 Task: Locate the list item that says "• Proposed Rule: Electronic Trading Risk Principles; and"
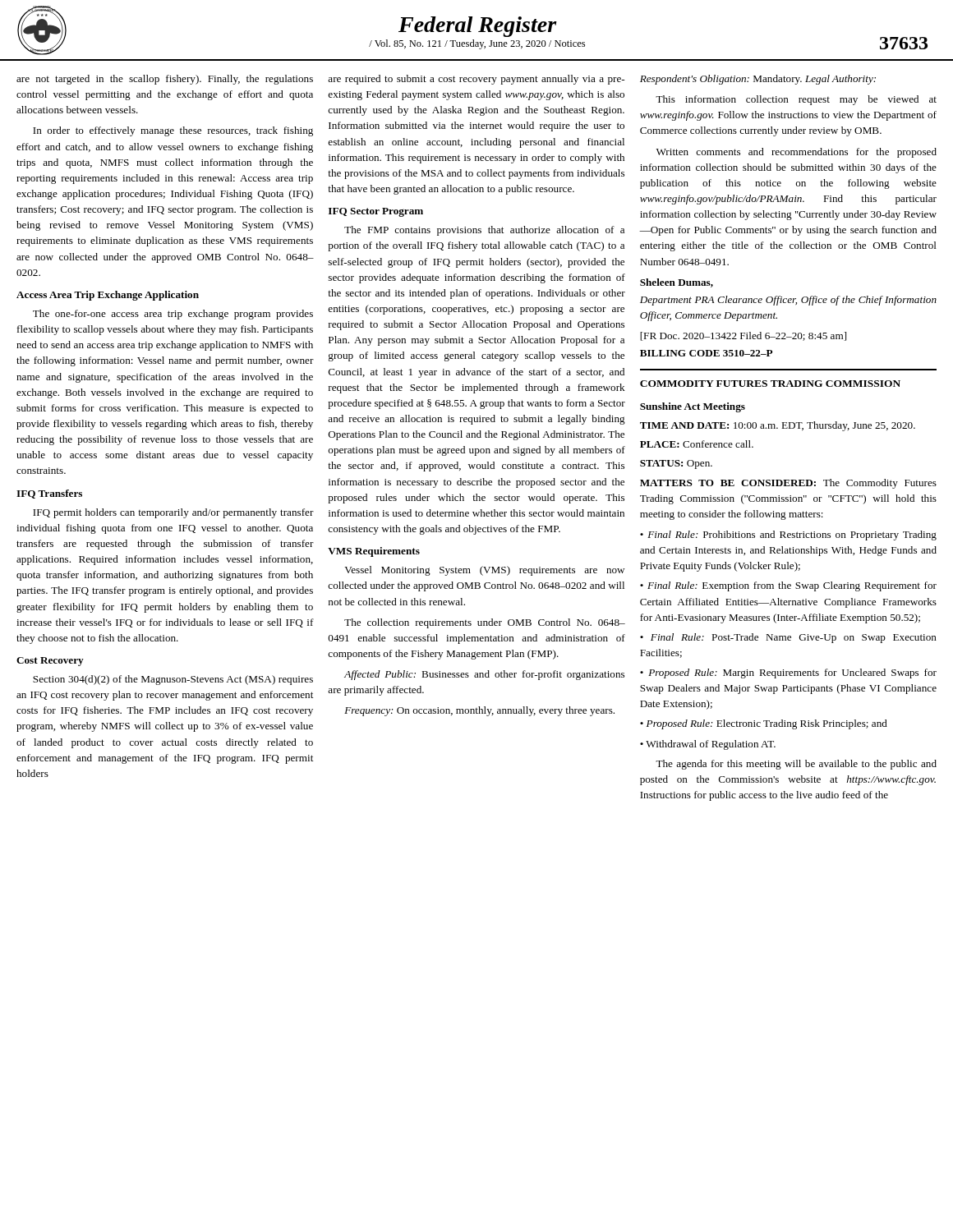click(763, 724)
